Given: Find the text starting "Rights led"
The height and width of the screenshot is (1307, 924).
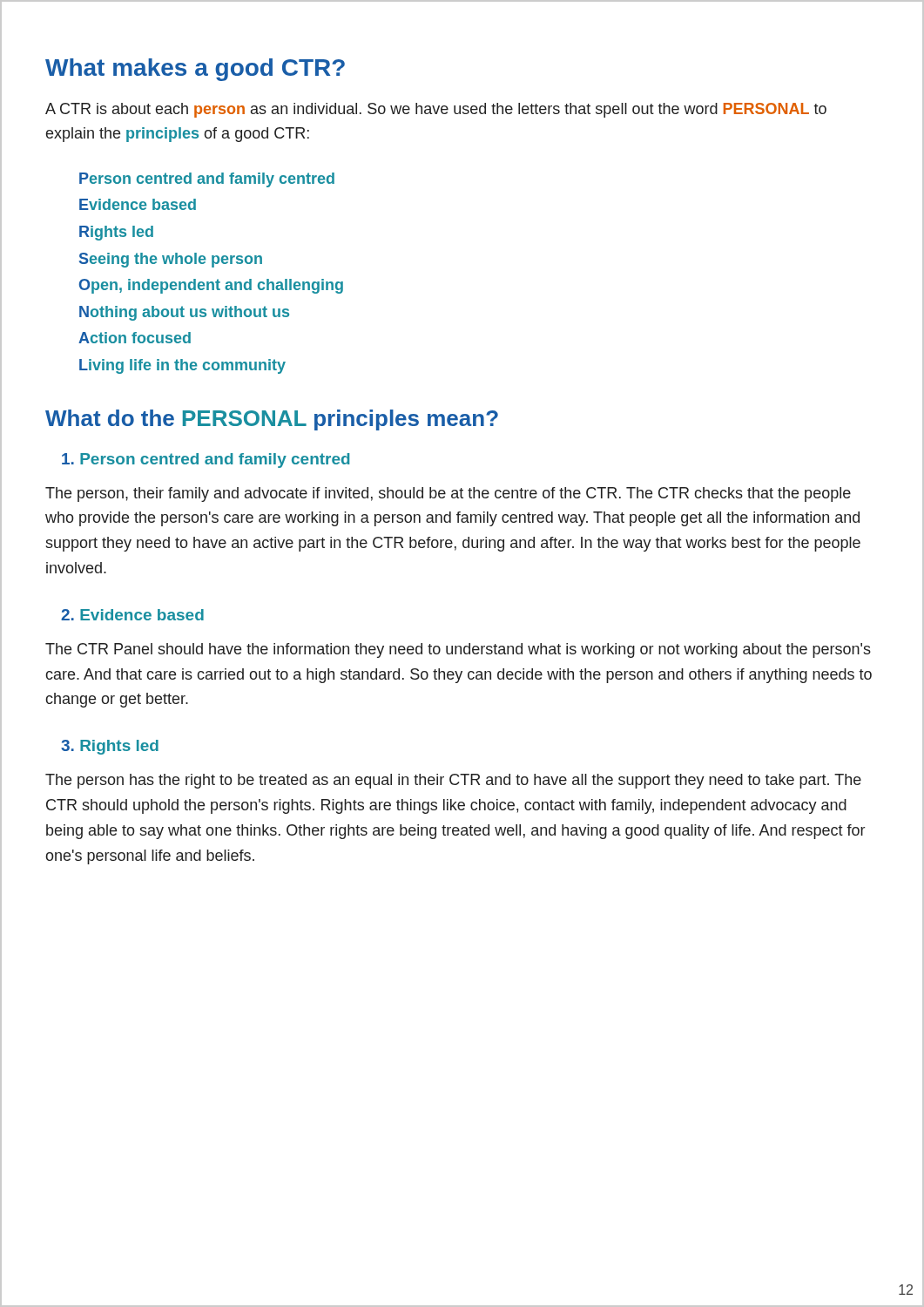Looking at the screenshot, I should pyautogui.click(x=116, y=232).
